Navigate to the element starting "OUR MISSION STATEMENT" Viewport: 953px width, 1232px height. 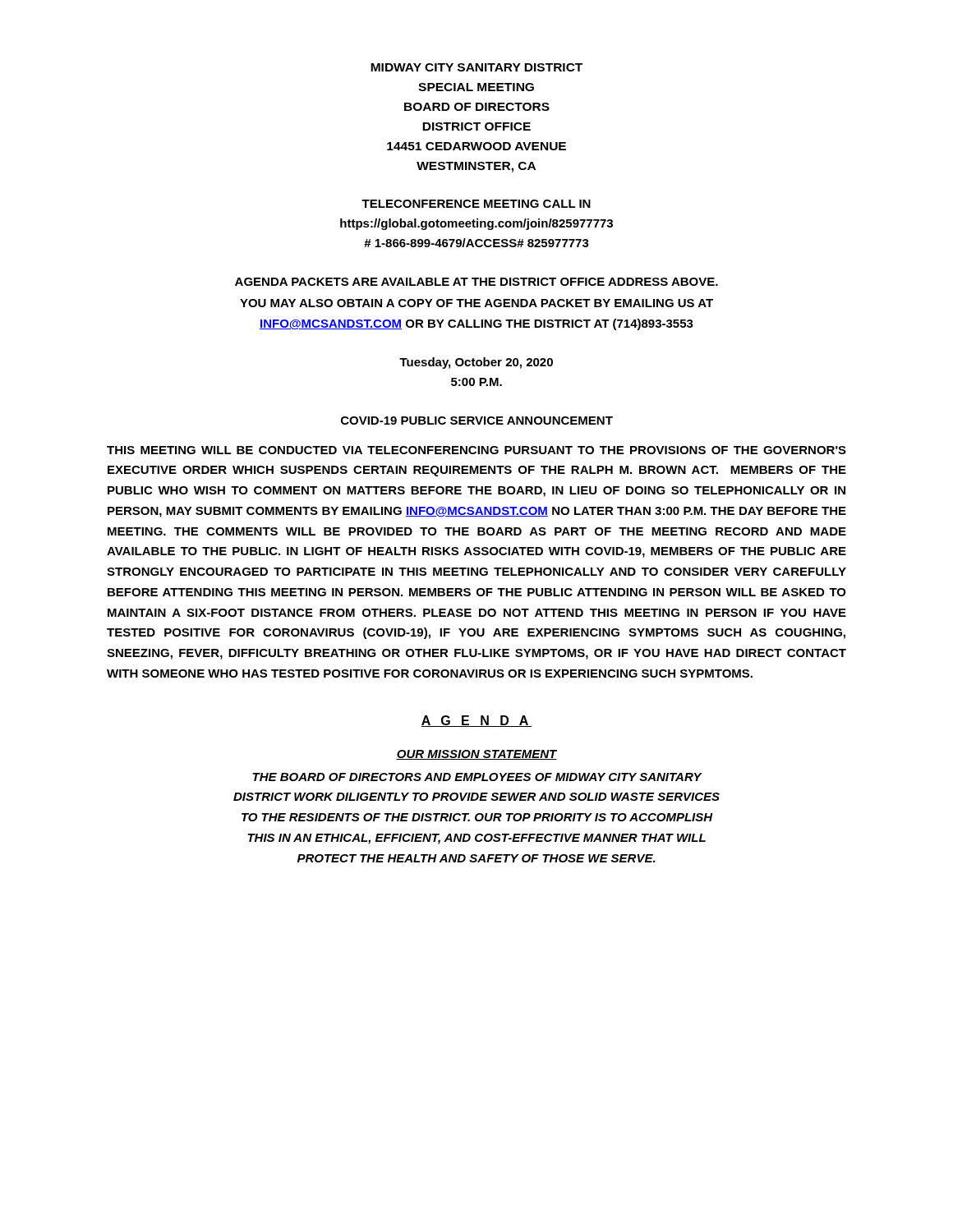click(476, 753)
